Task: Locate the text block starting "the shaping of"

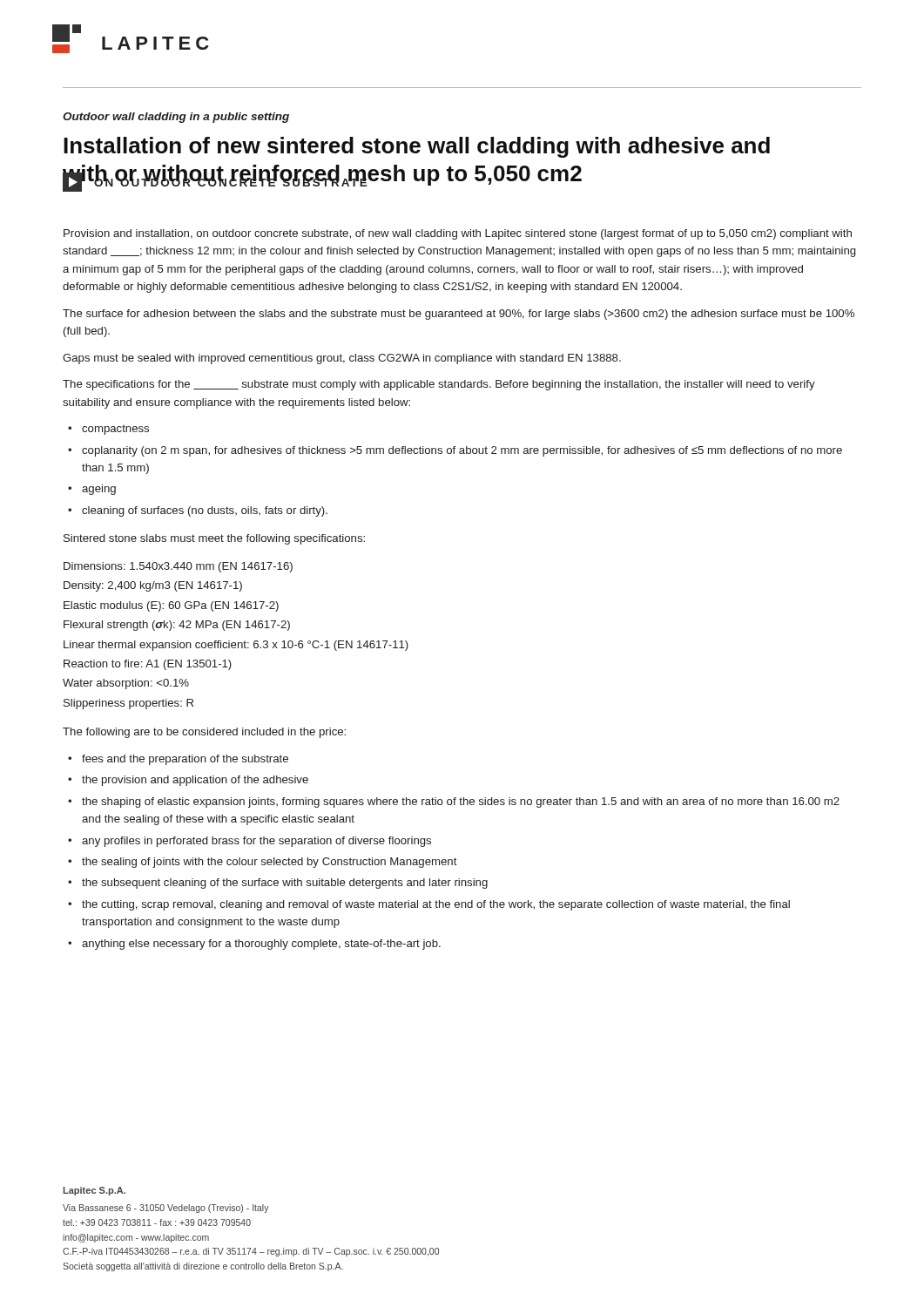Action: [x=461, y=810]
